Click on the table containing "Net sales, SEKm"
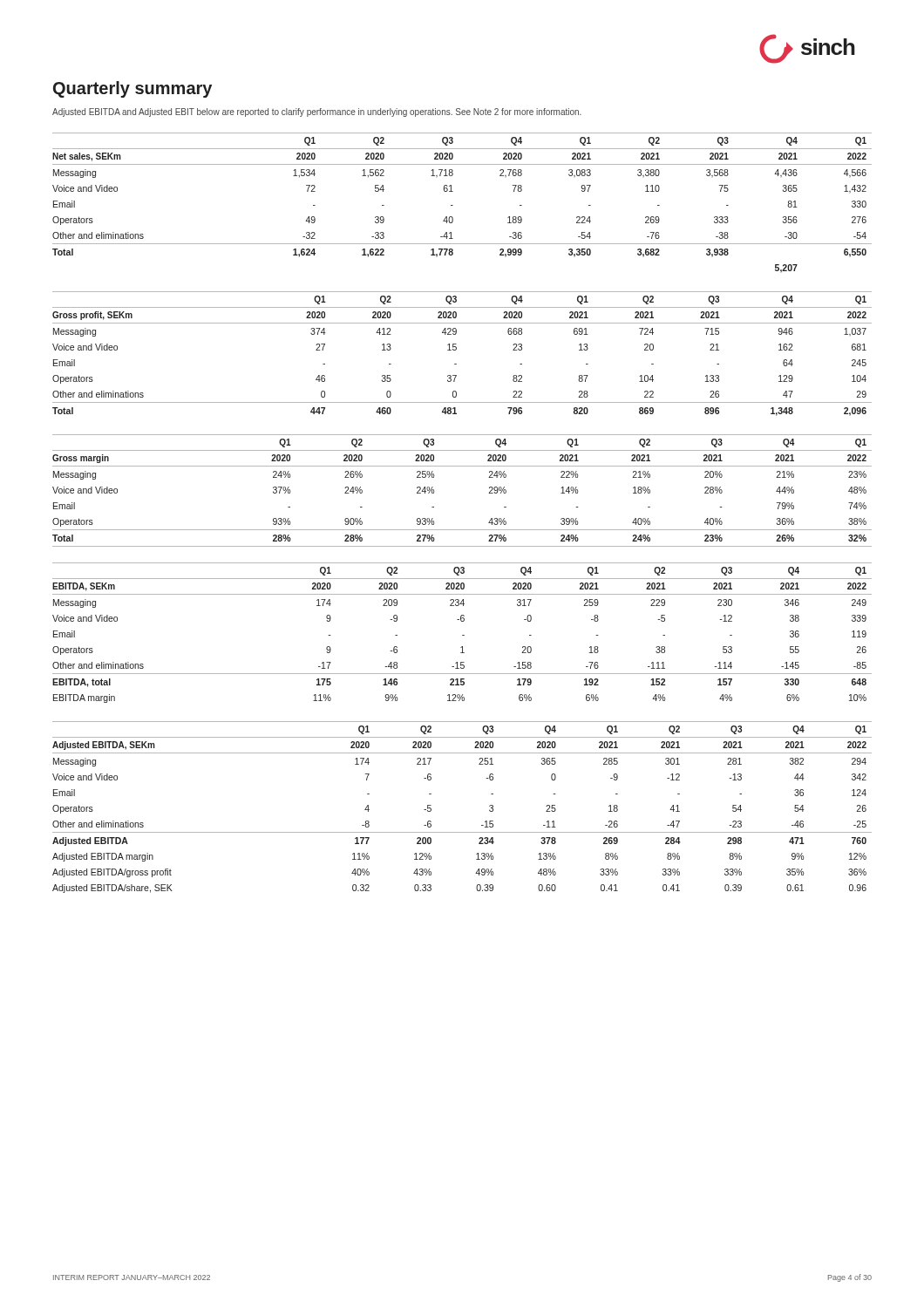The image size is (924, 1308). pyautogui.click(x=462, y=204)
